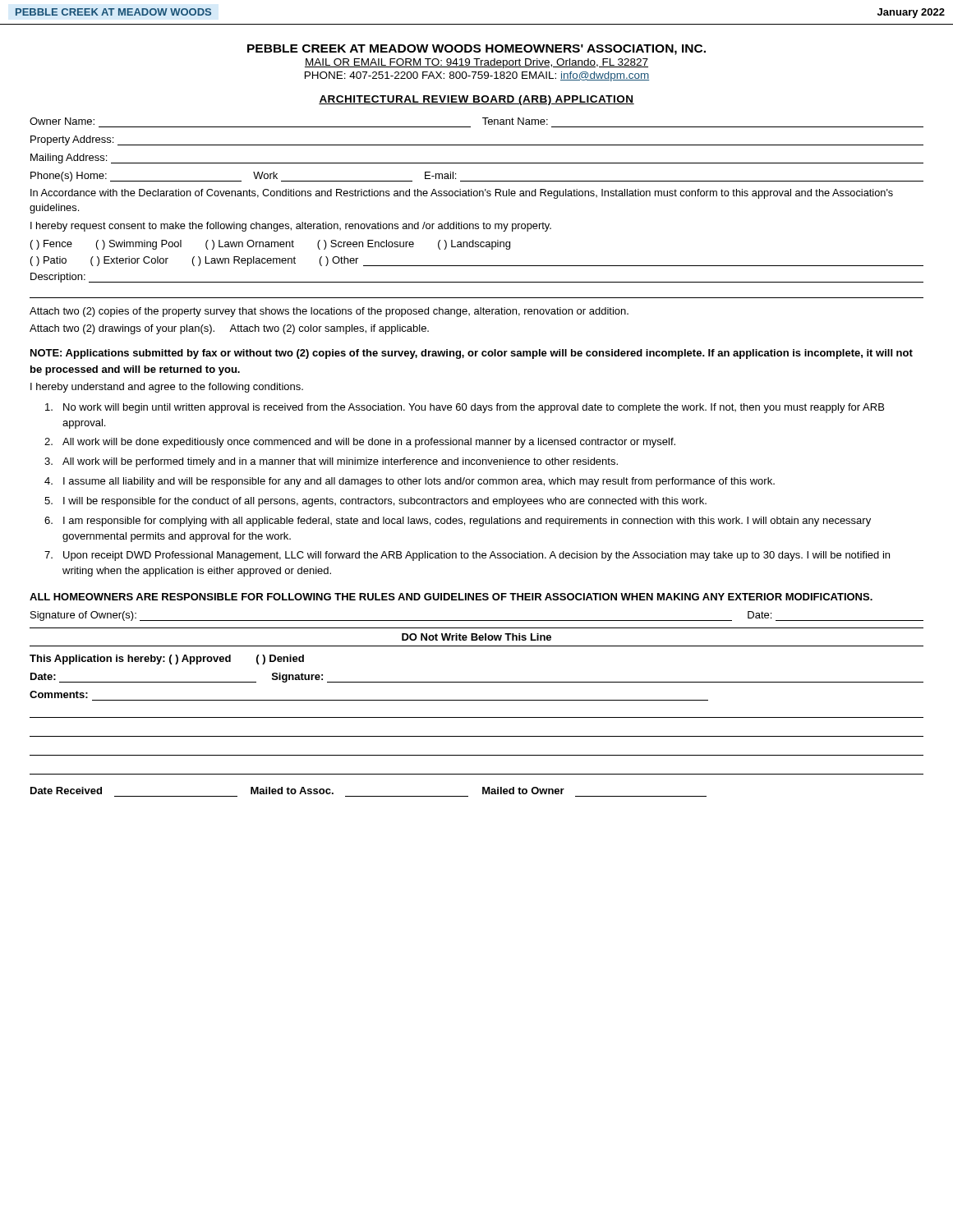Screen dimensions: 1232x953
Task: Locate the element starting "No work will begin"
Action: click(484, 415)
